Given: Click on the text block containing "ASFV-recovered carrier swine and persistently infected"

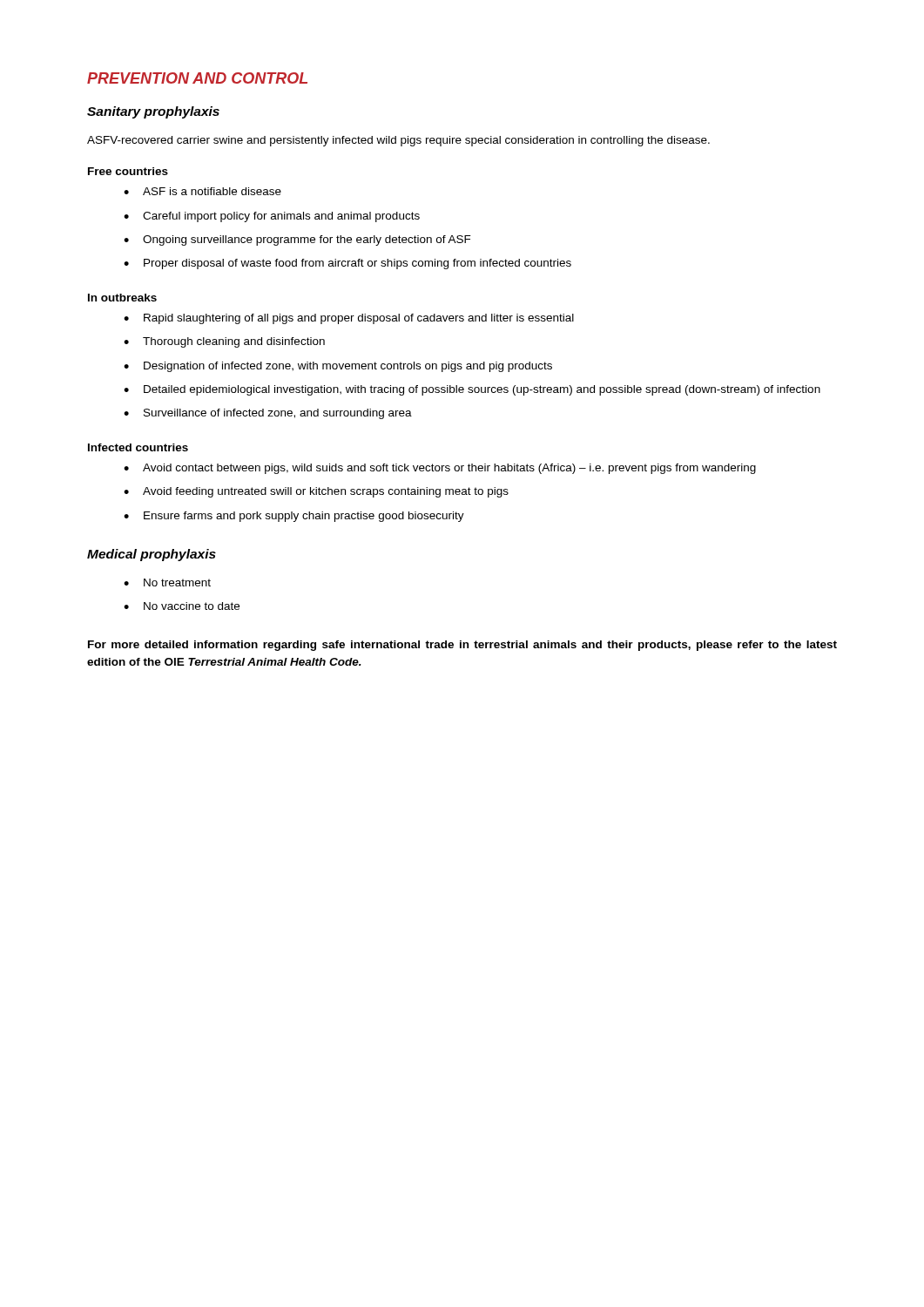Looking at the screenshot, I should tap(399, 140).
